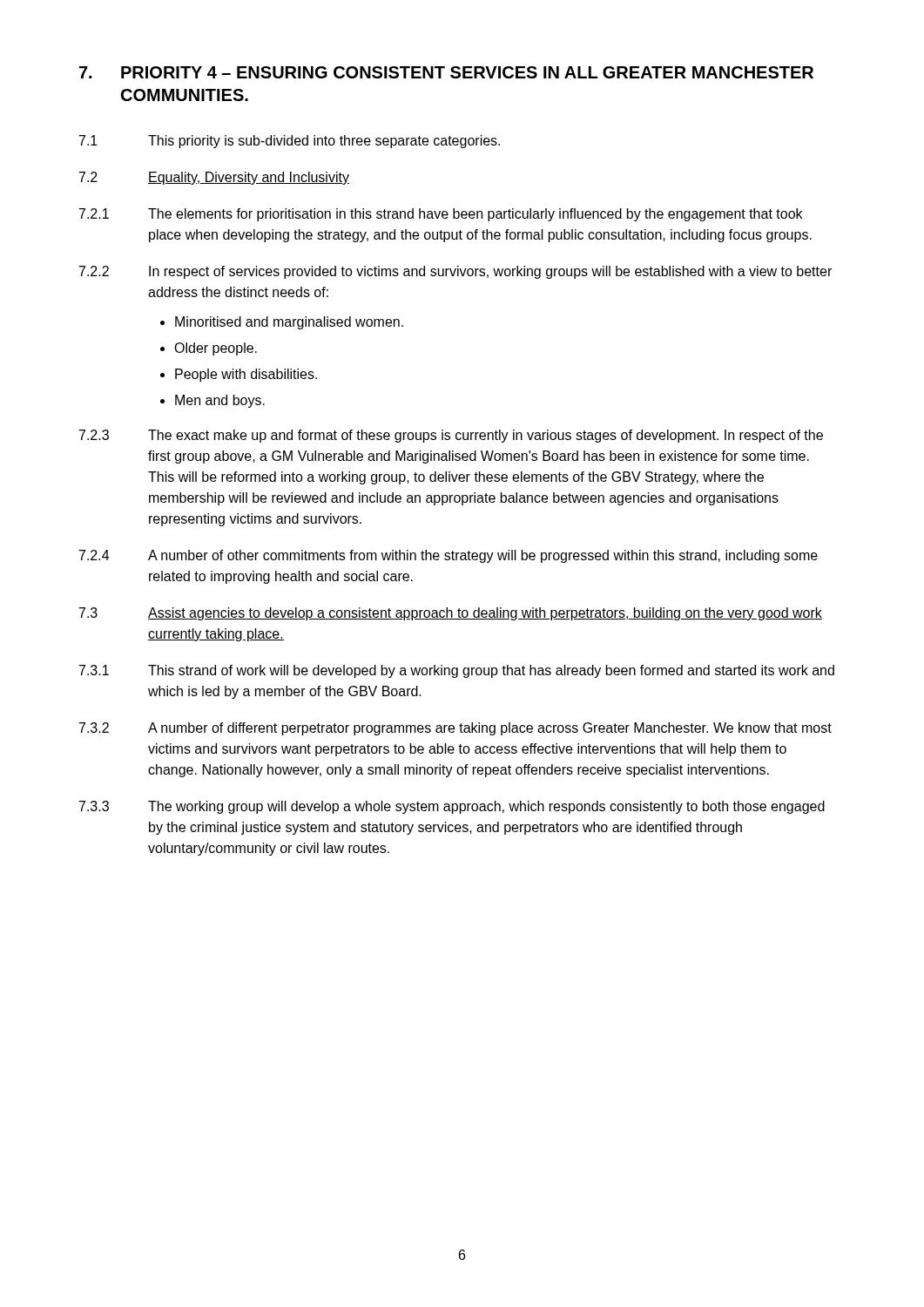This screenshot has height=1307, width=924.
Task: Find the block starting "7.PRIORITY 4 –"
Action: pos(458,84)
